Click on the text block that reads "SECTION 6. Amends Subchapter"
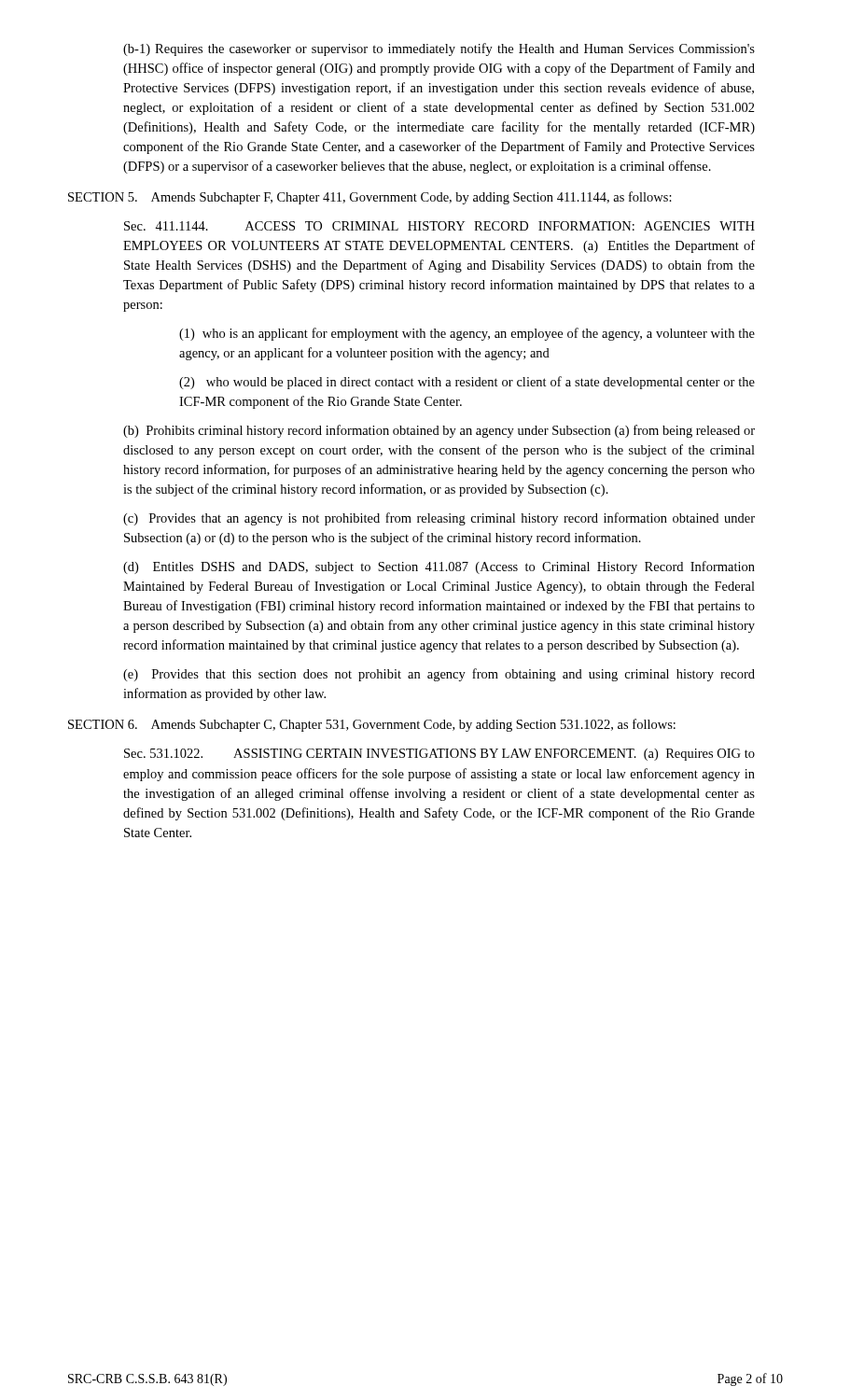 click(425, 725)
